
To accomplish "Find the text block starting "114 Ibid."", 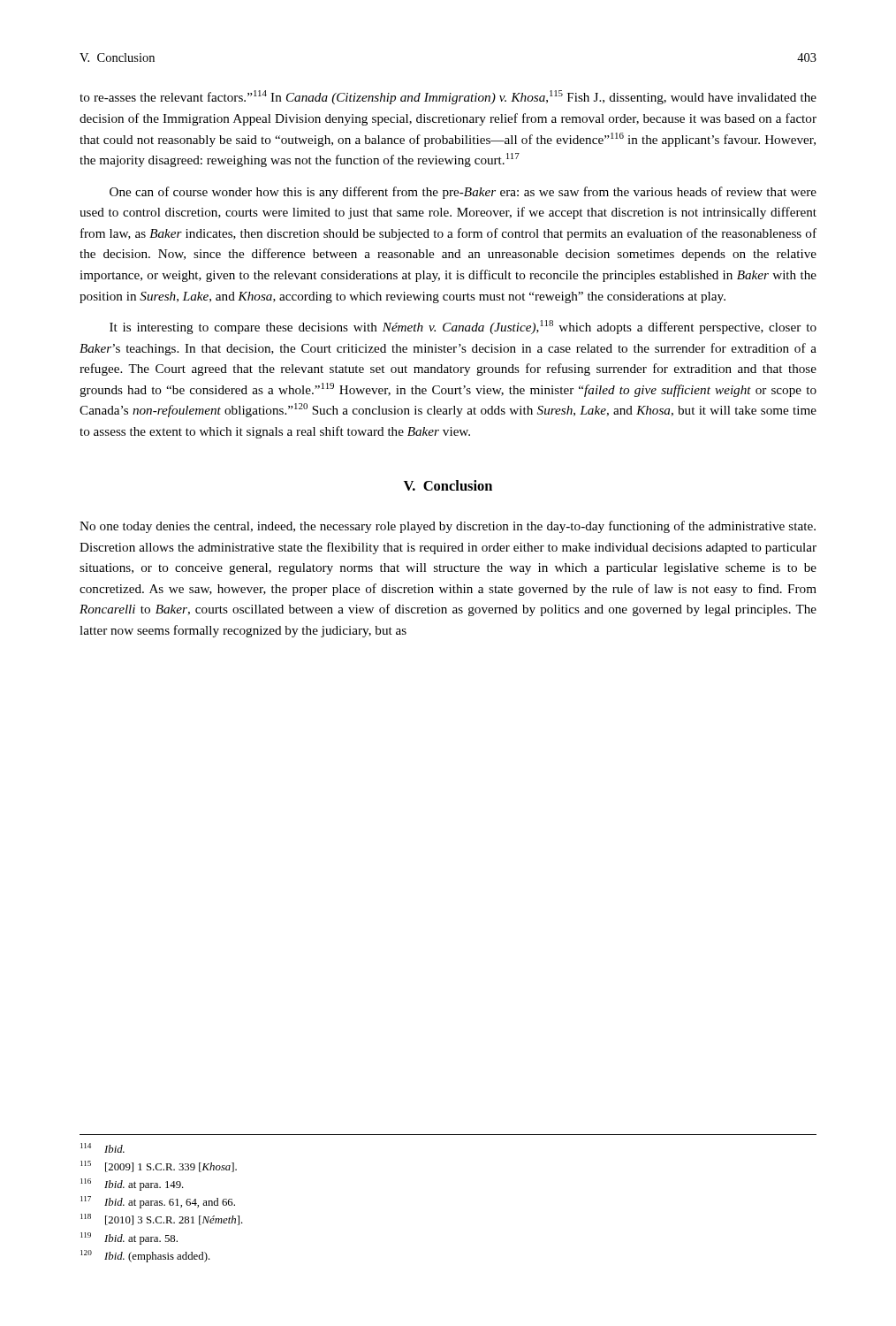I will click(102, 1149).
